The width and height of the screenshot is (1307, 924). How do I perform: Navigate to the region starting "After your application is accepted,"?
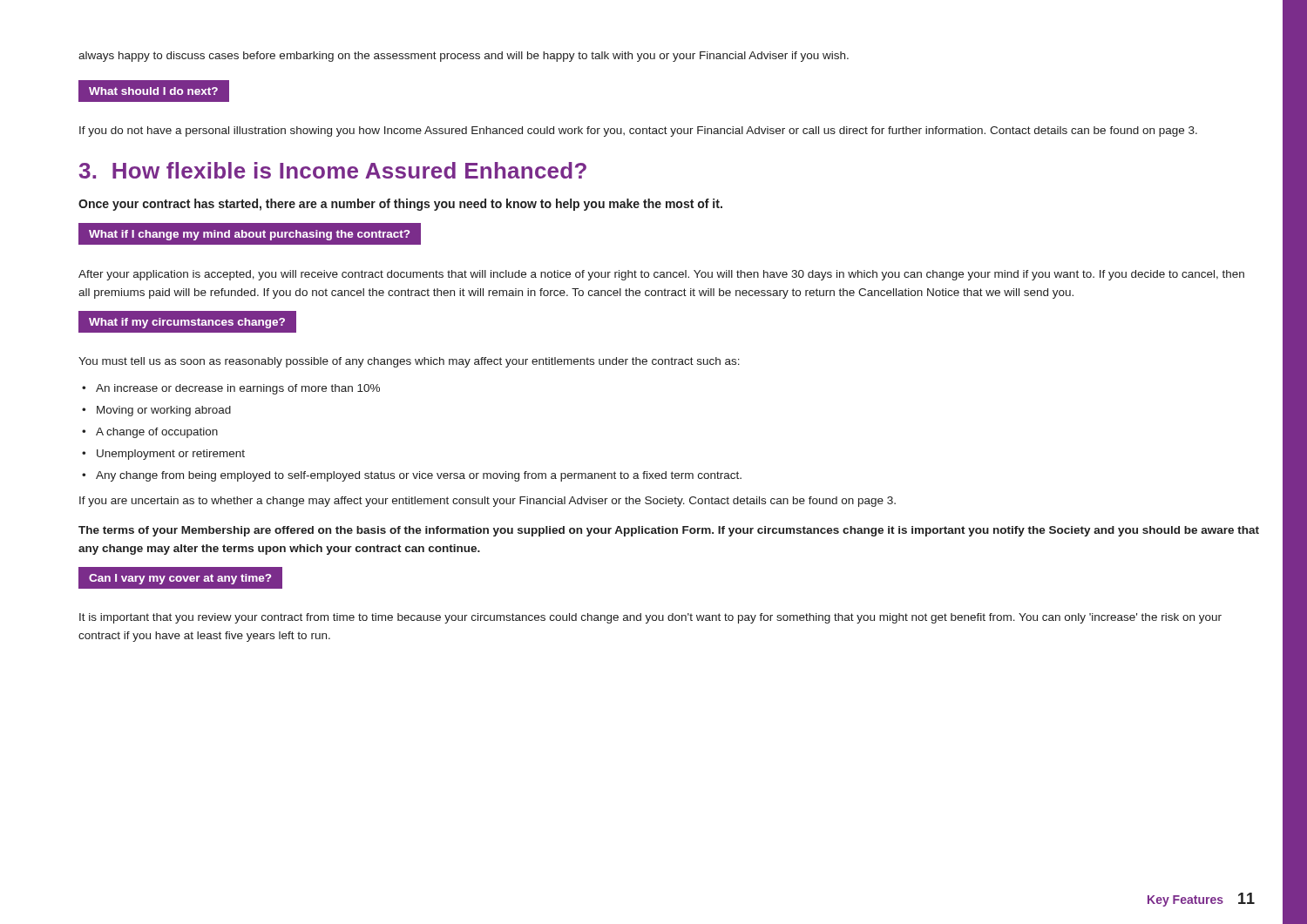point(669,284)
